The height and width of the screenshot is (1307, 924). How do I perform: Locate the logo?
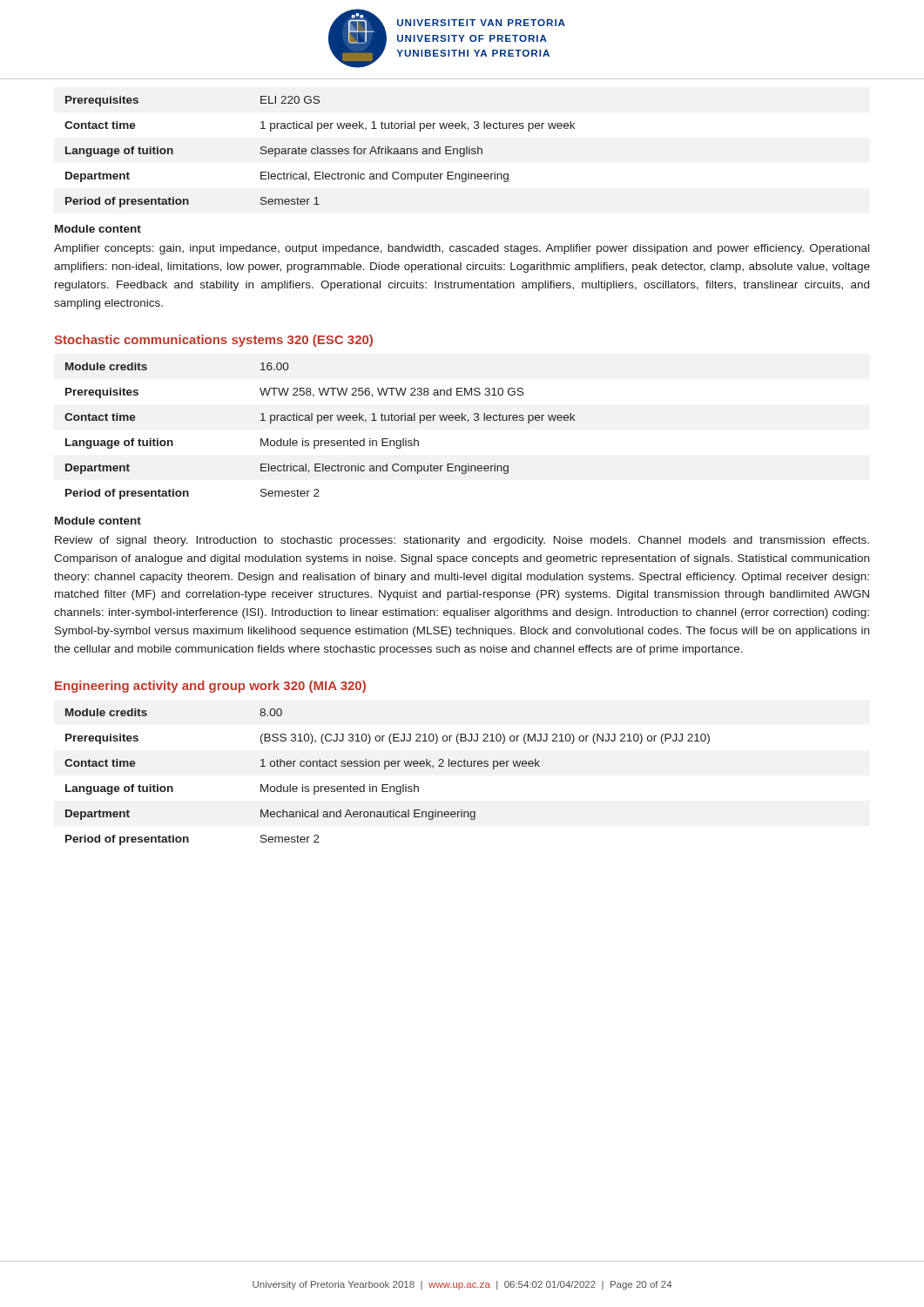[x=462, y=39]
